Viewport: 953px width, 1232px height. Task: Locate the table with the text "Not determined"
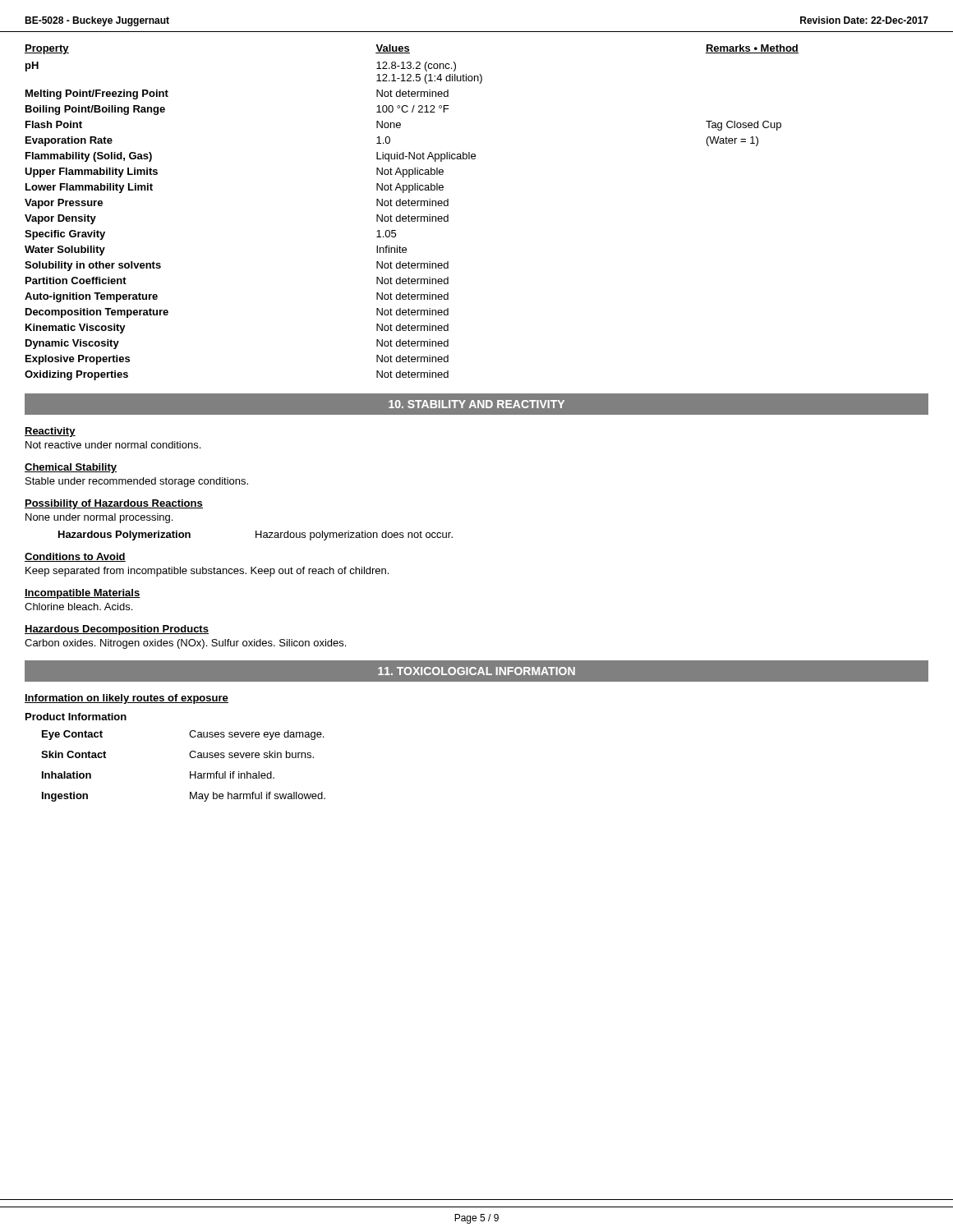point(476,211)
